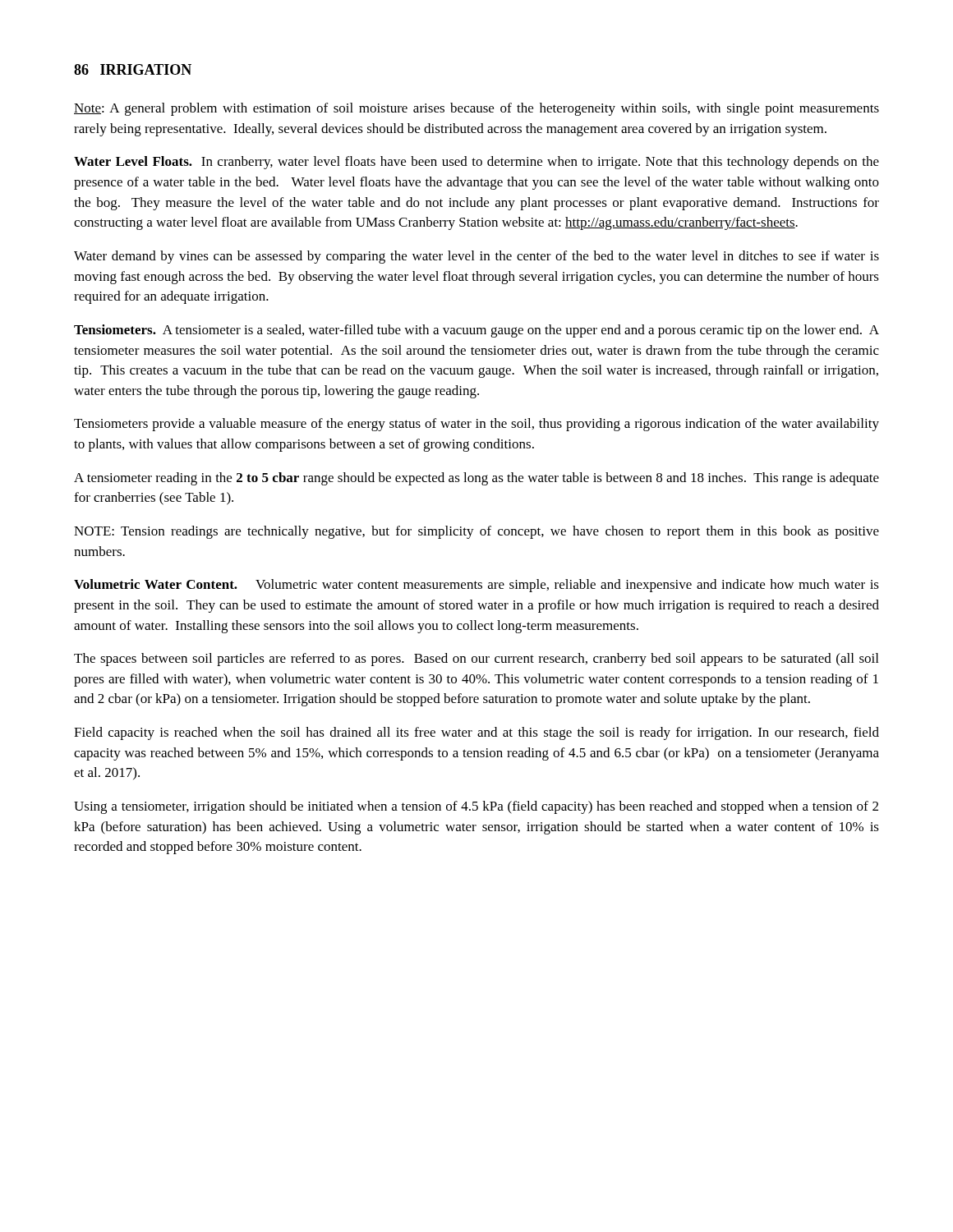Select the element starting "A tensiometer reading in the"
This screenshot has height=1232, width=953.
click(x=476, y=487)
